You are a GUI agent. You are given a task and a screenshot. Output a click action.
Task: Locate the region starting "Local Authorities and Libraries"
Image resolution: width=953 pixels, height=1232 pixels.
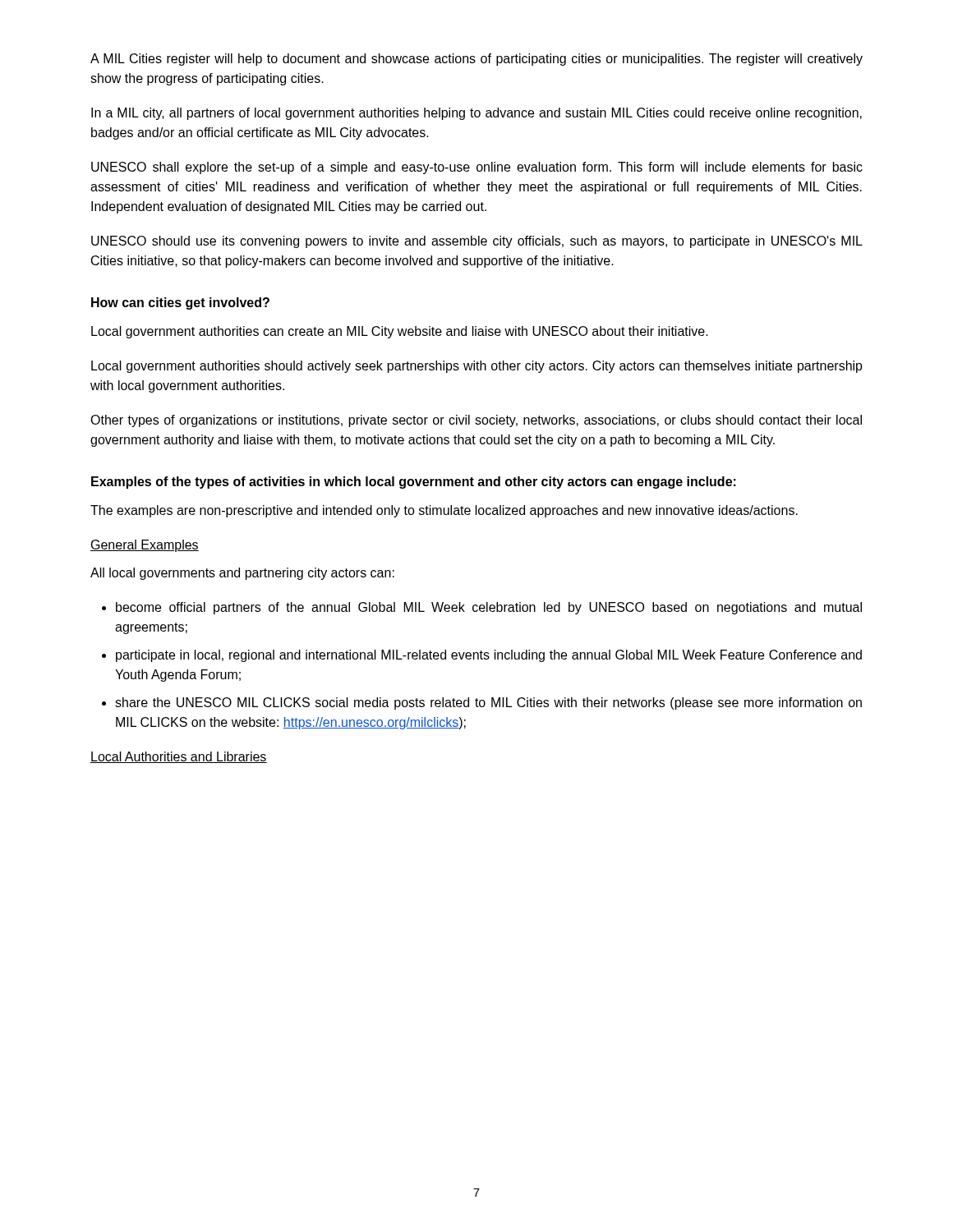point(178,757)
